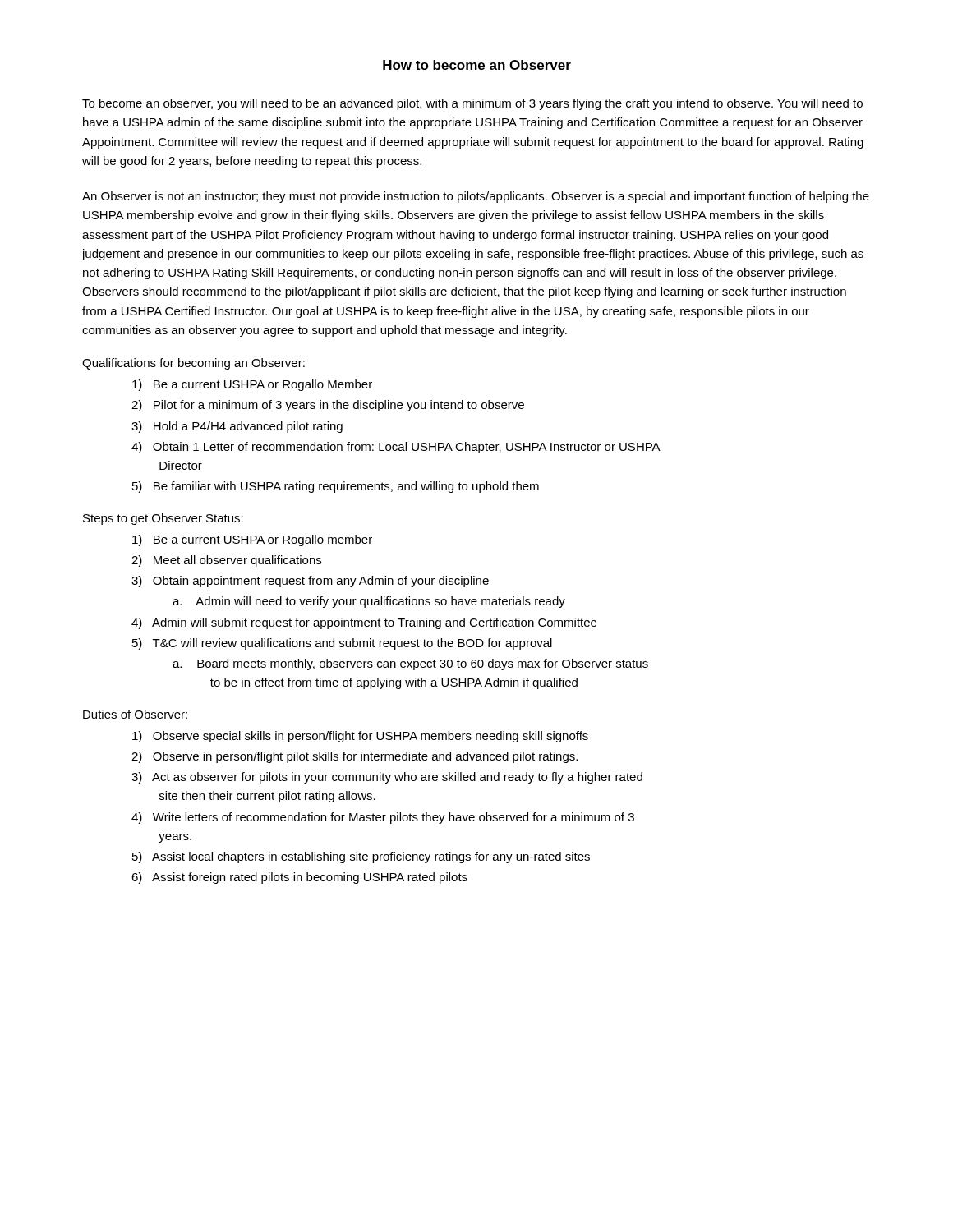This screenshot has width=953, height=1232.
Task: Click on the list item that reads "5) Be familiar with USHPA"
Action: point(335,486)
